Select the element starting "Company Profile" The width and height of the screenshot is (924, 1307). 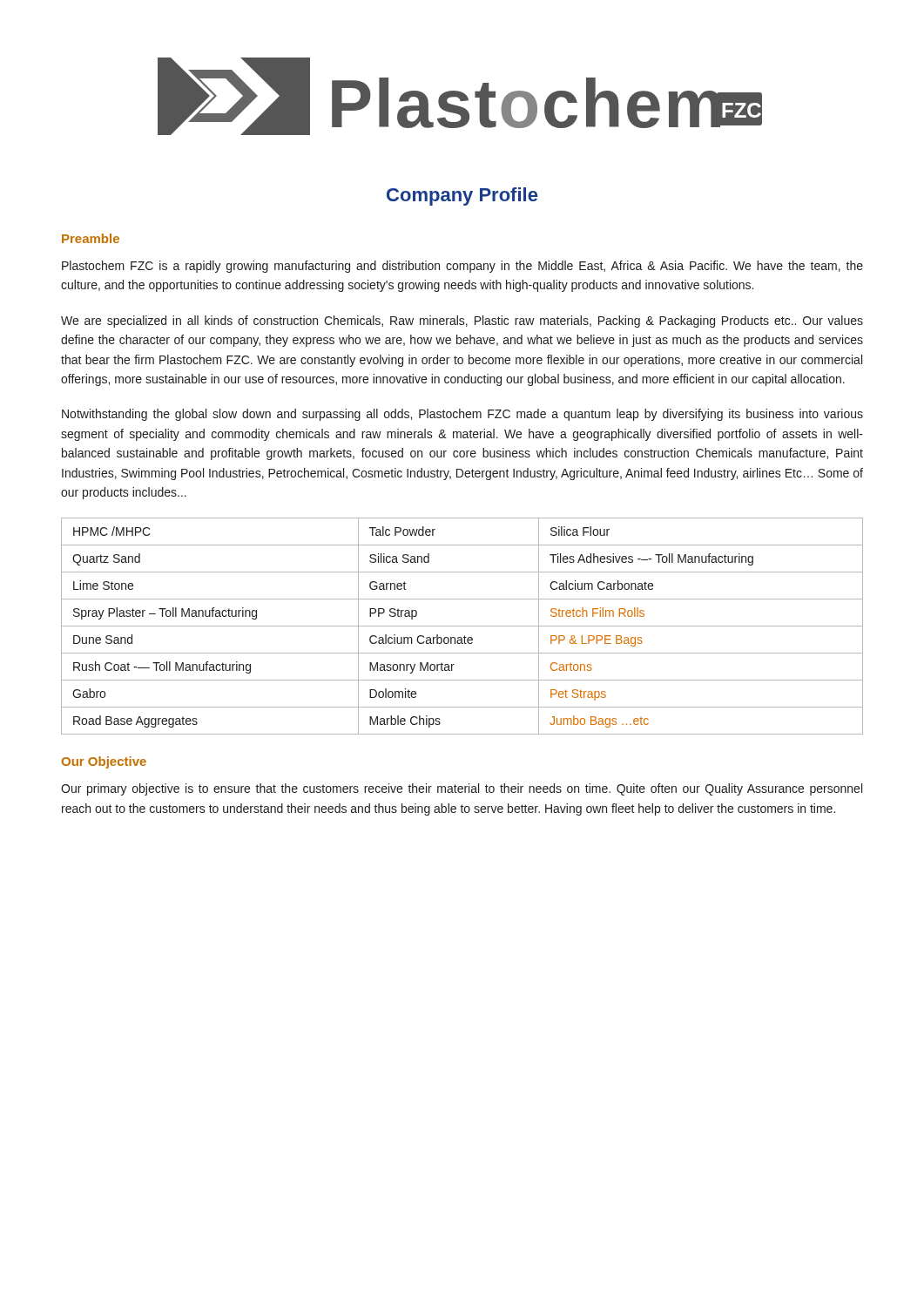click(x=462, y=195)
